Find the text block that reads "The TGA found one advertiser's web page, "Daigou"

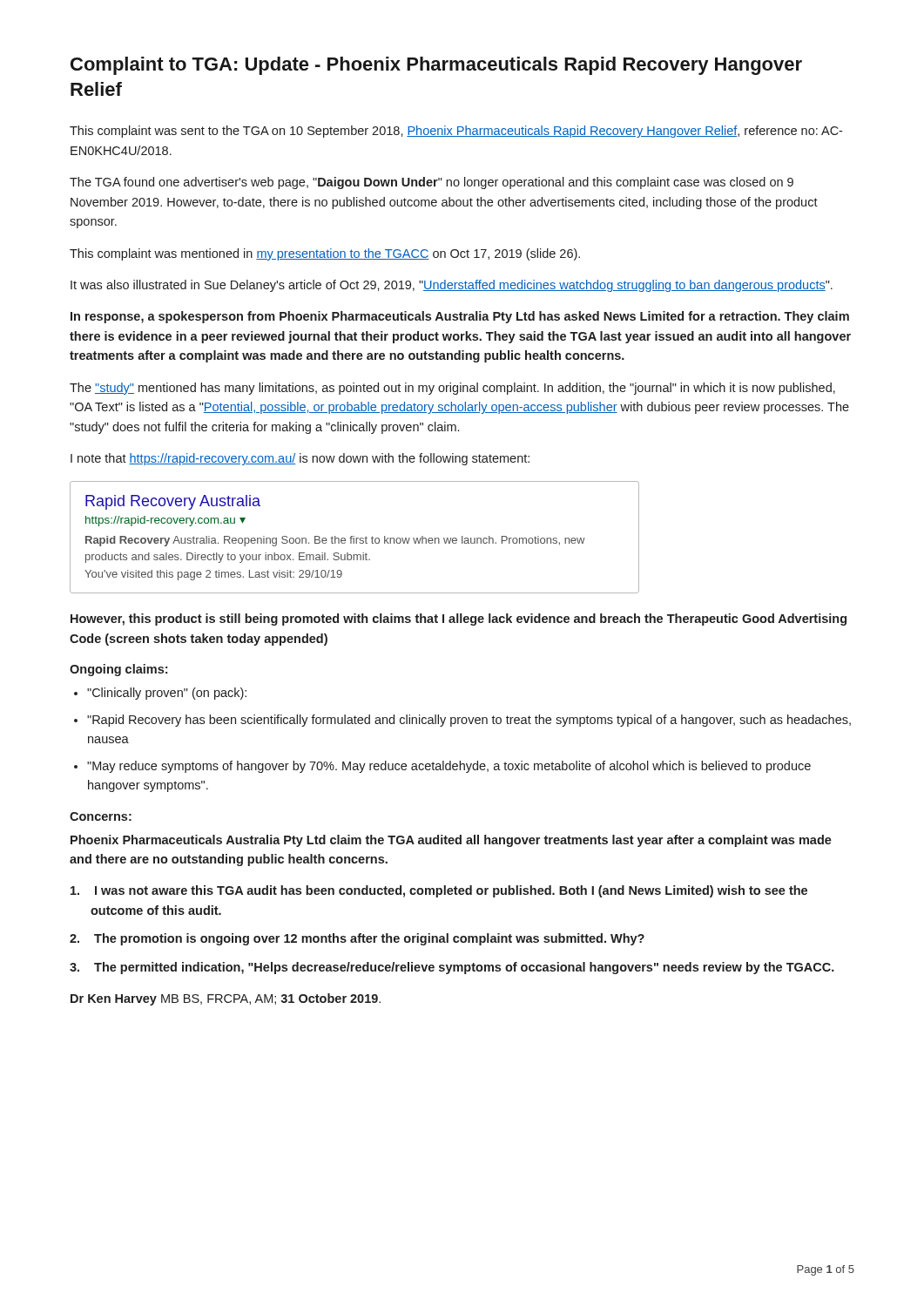pyautogui.click(x=443, y=202)
